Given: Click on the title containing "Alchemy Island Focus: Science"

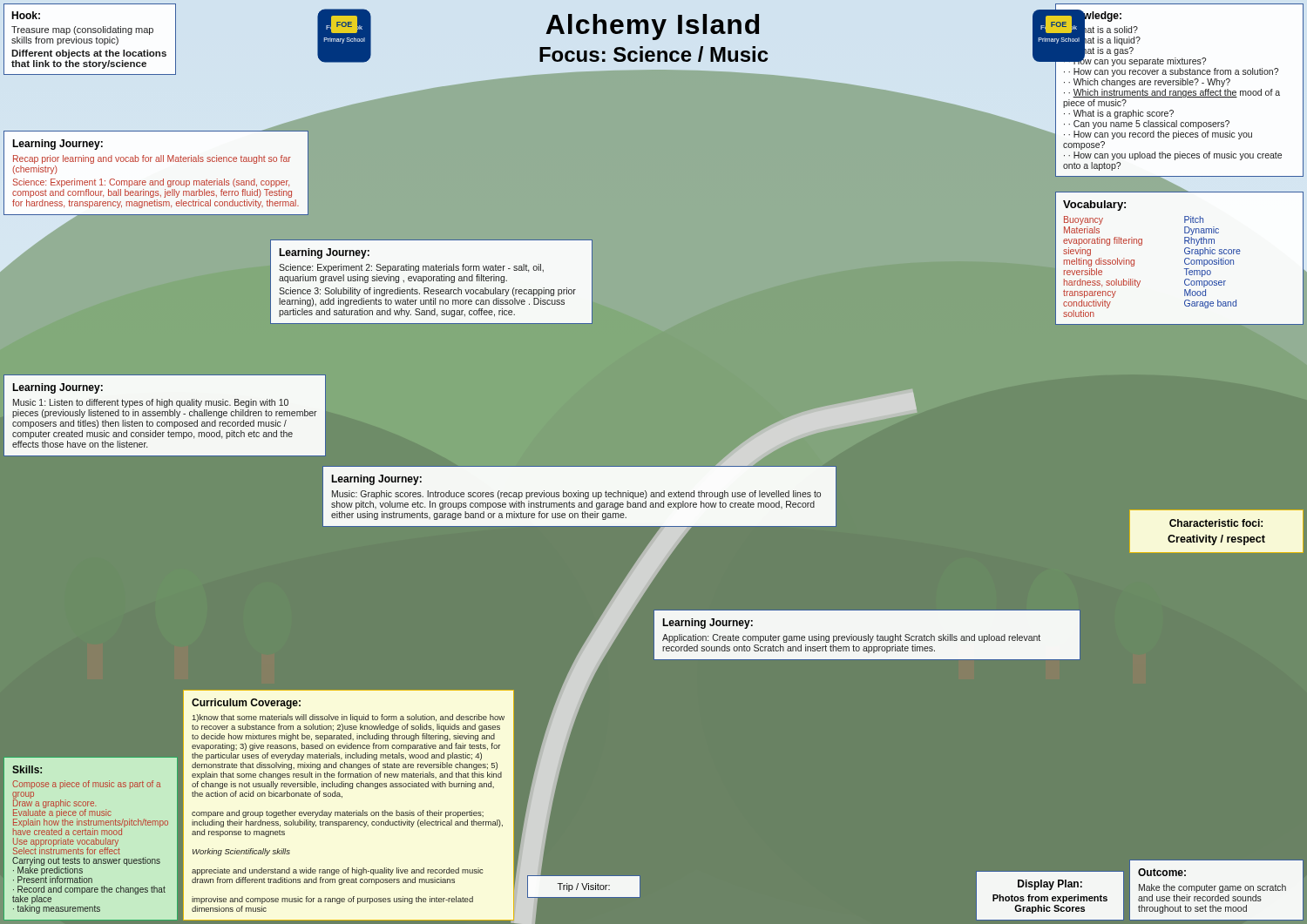Looking at the screenshot, I should click(x=654, y=38).
